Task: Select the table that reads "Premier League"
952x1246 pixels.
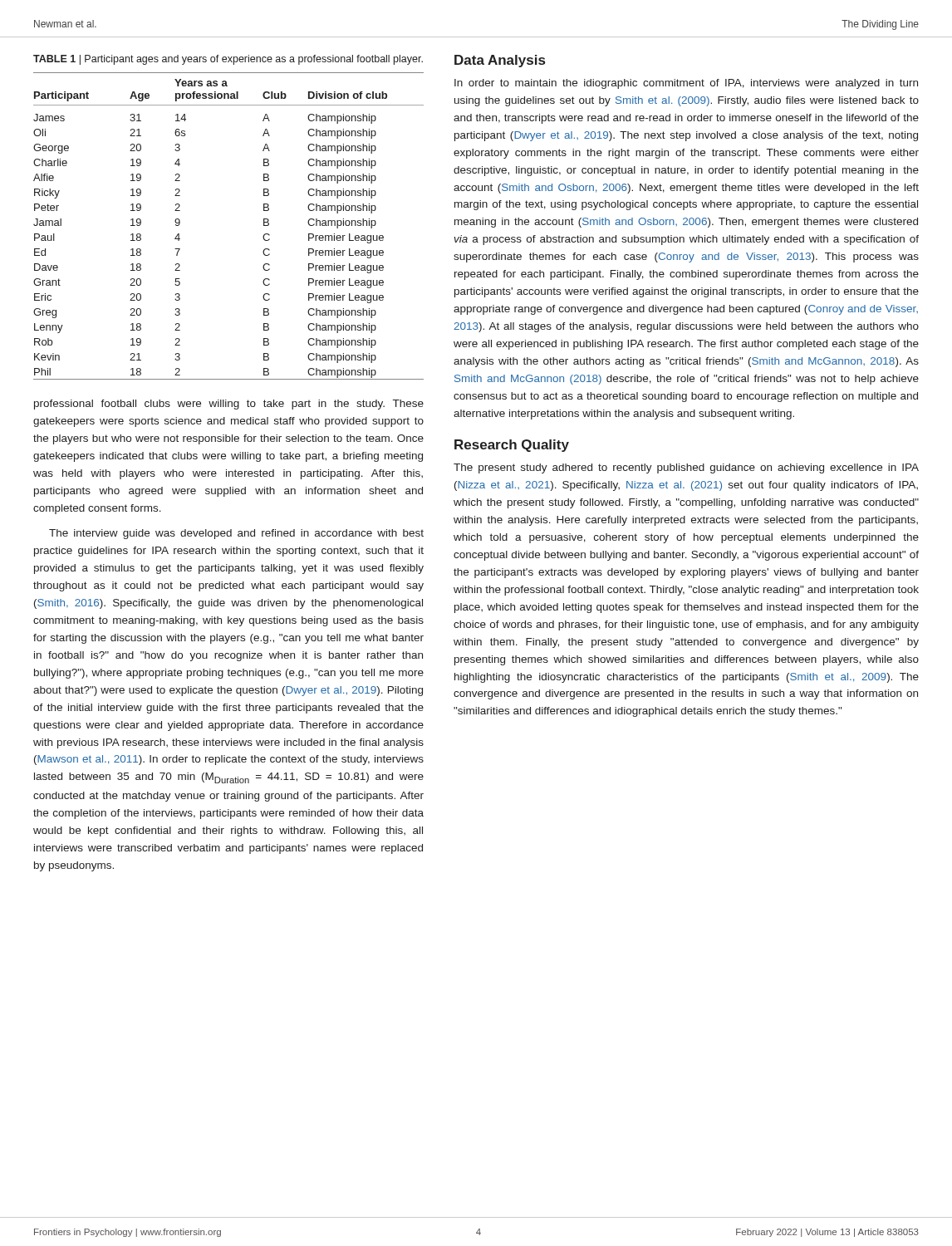Action: click(x=228, y=227)
